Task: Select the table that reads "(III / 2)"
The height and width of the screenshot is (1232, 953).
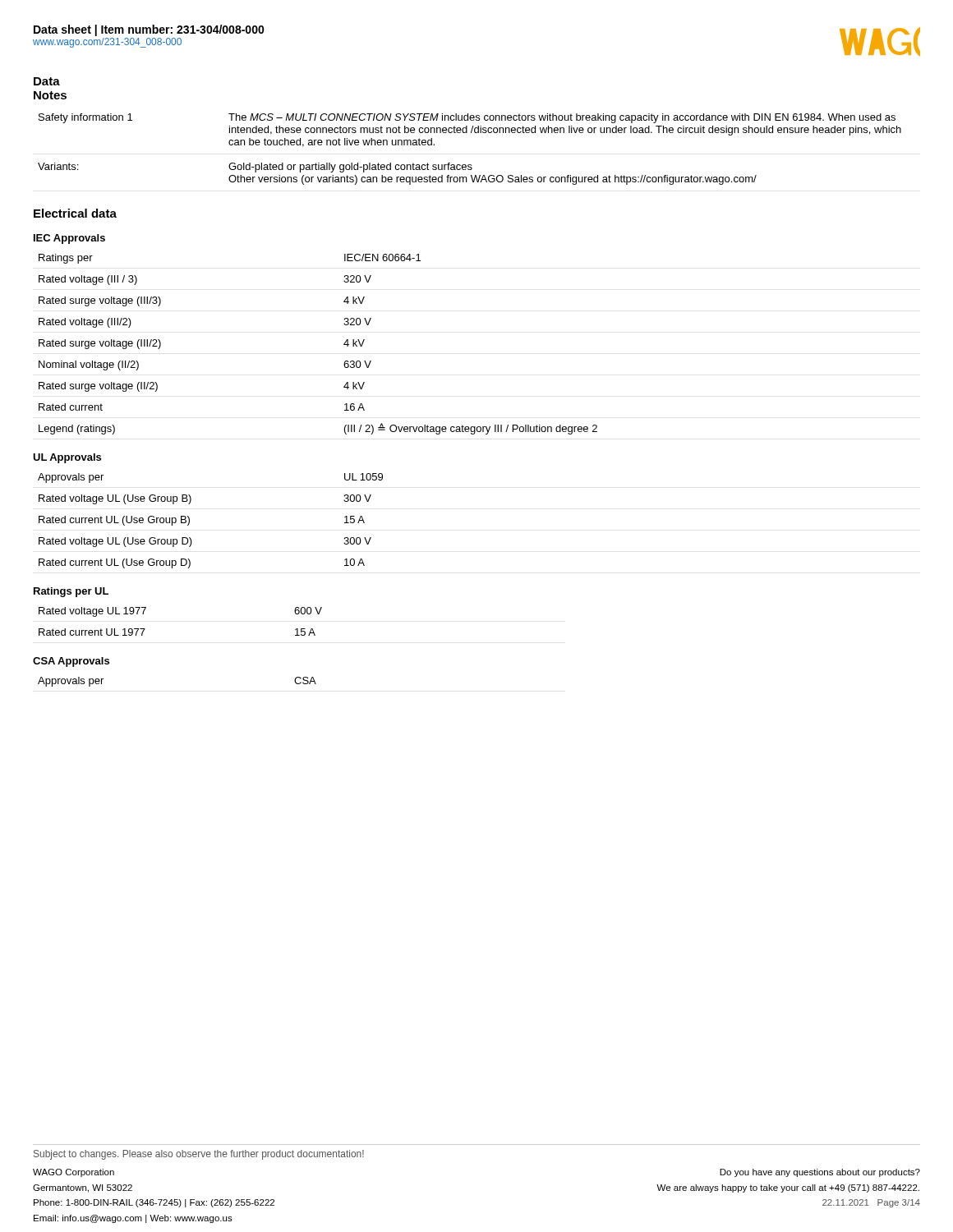Action: [476, 343]
